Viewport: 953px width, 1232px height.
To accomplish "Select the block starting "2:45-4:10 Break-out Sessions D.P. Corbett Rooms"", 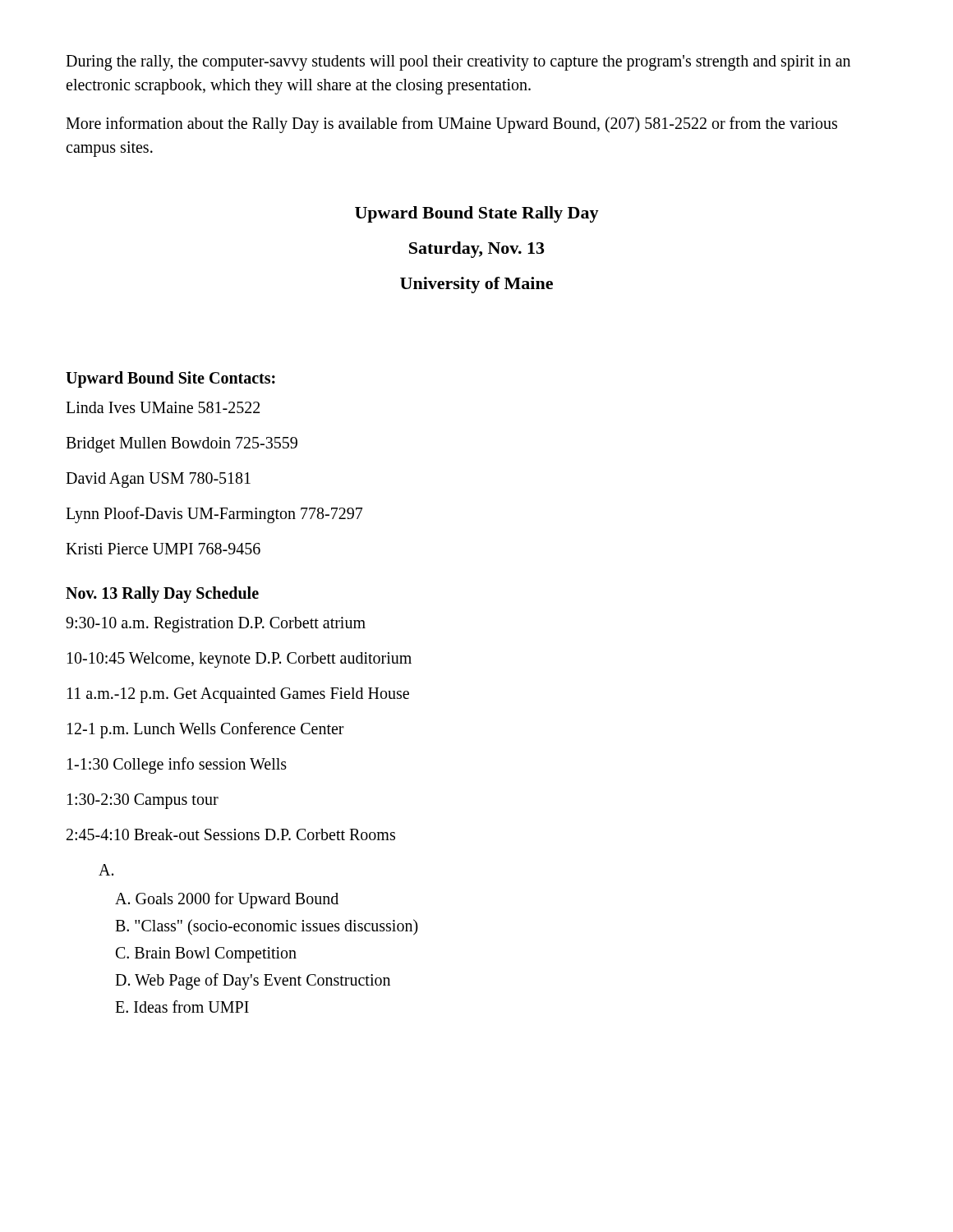I will point(231,834).
